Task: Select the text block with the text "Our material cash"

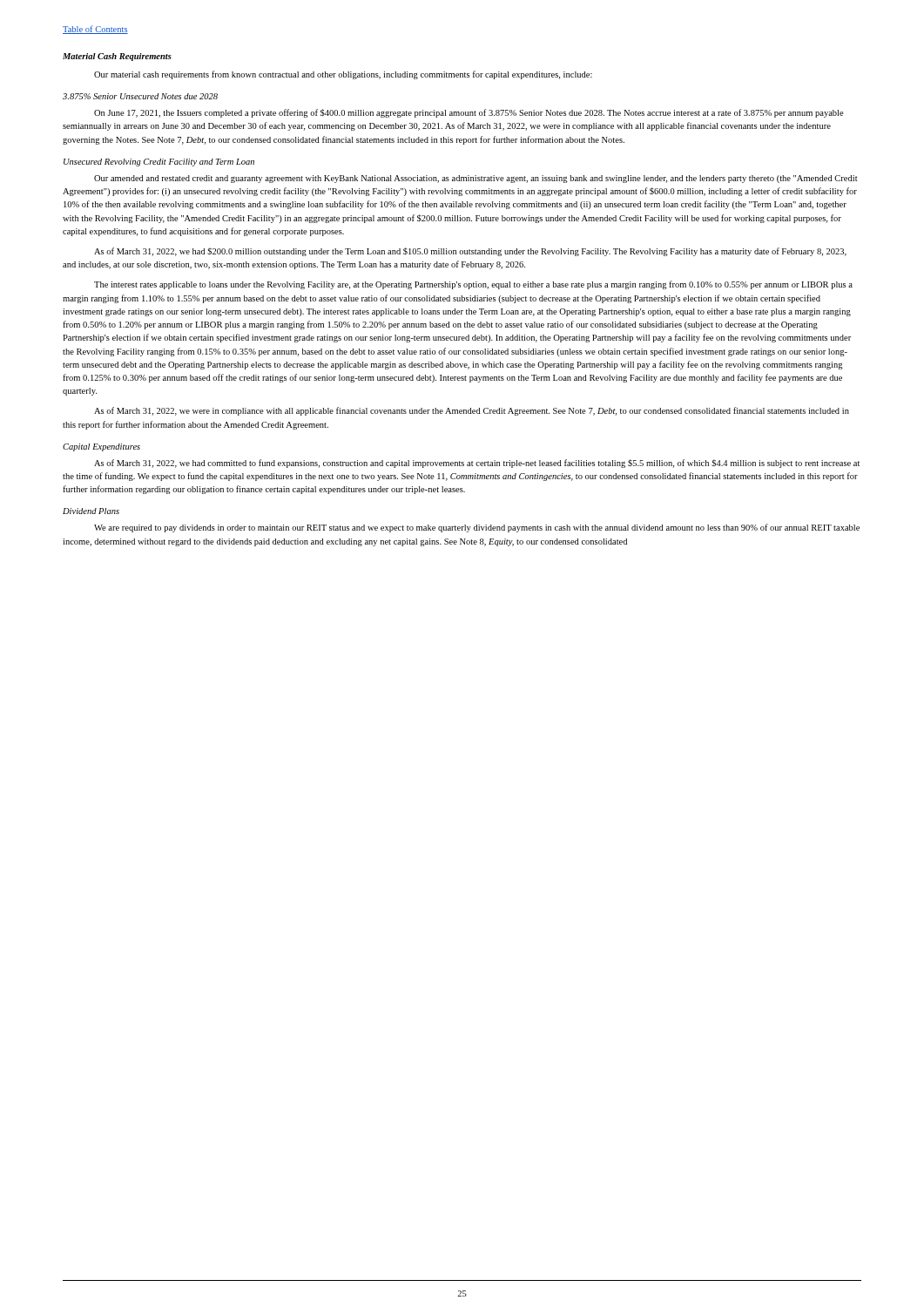Action: (343, 74)
